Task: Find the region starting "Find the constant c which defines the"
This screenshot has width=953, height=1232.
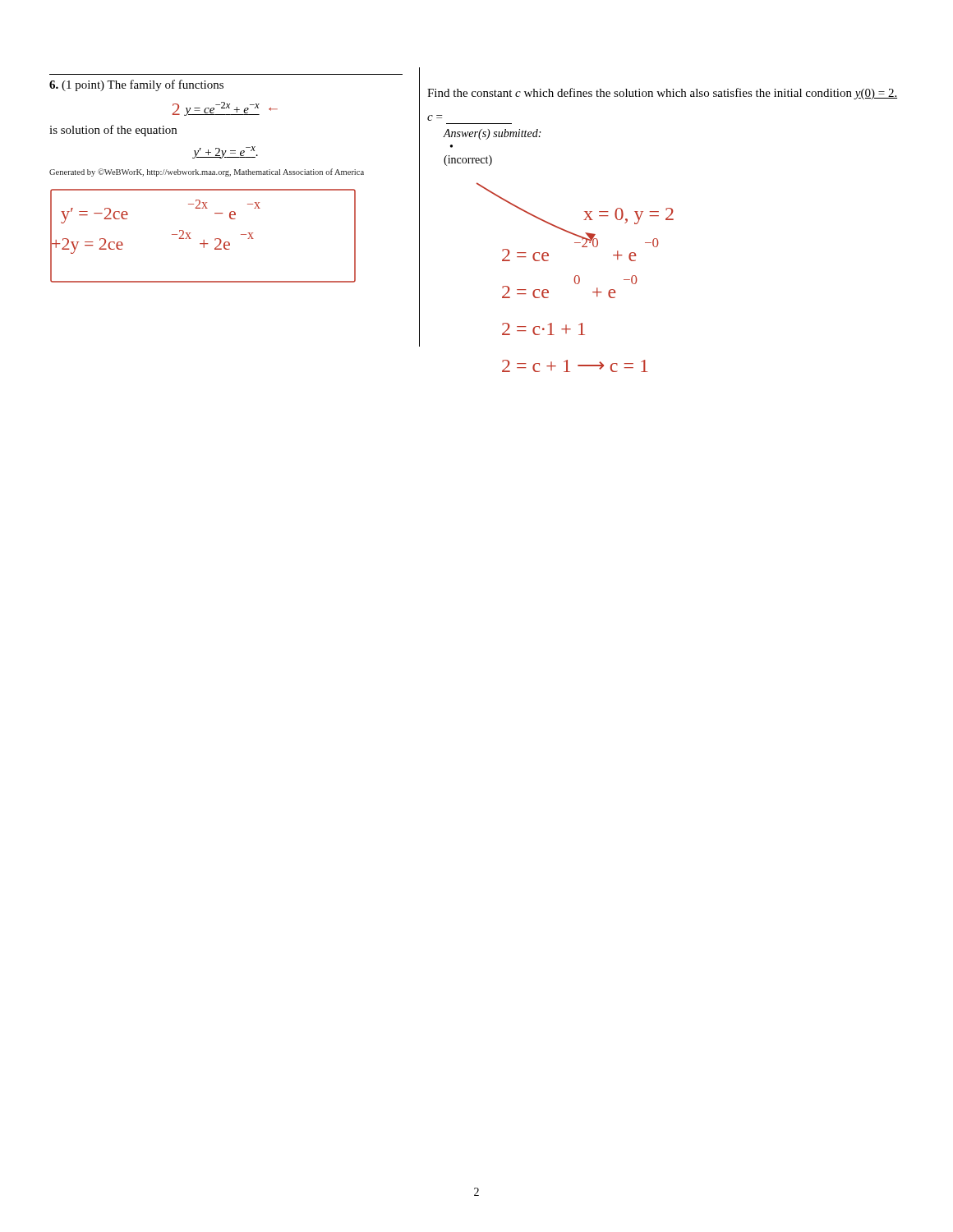Action: [x=662, y=93]
